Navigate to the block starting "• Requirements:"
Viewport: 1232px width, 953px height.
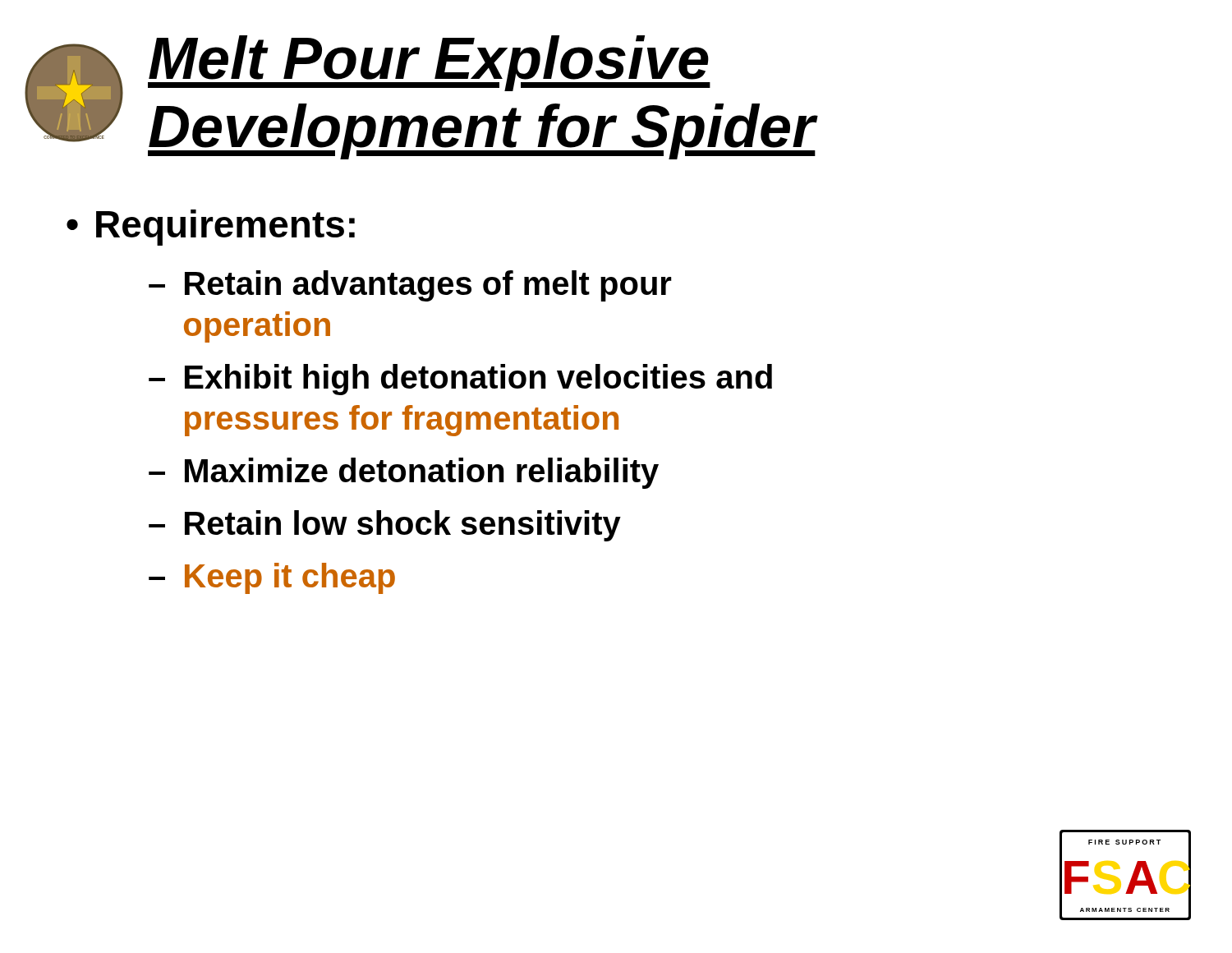pyautogui.click(x=212, y=224)
